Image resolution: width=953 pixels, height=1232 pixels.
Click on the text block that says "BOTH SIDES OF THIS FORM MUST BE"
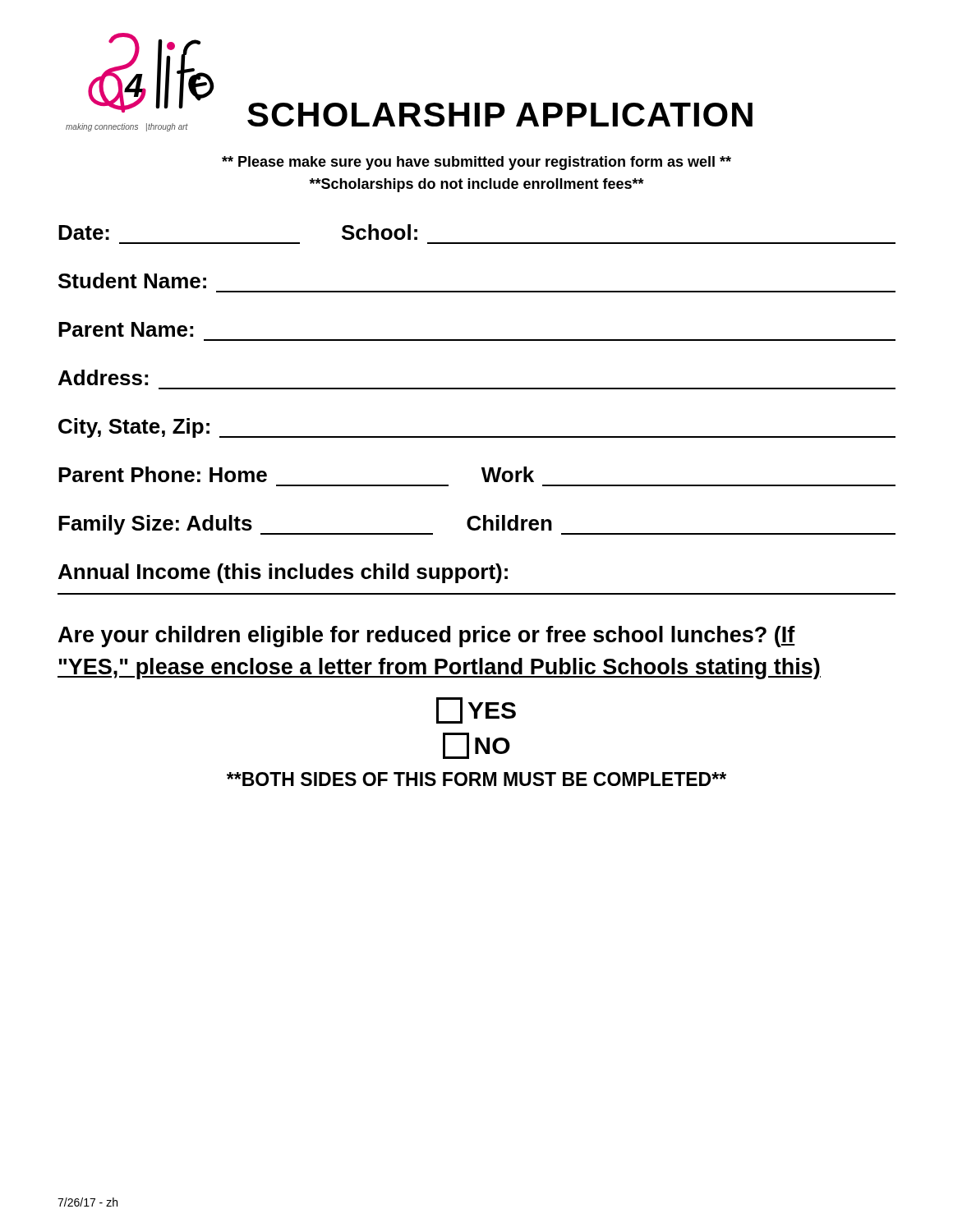pos(476,780)
